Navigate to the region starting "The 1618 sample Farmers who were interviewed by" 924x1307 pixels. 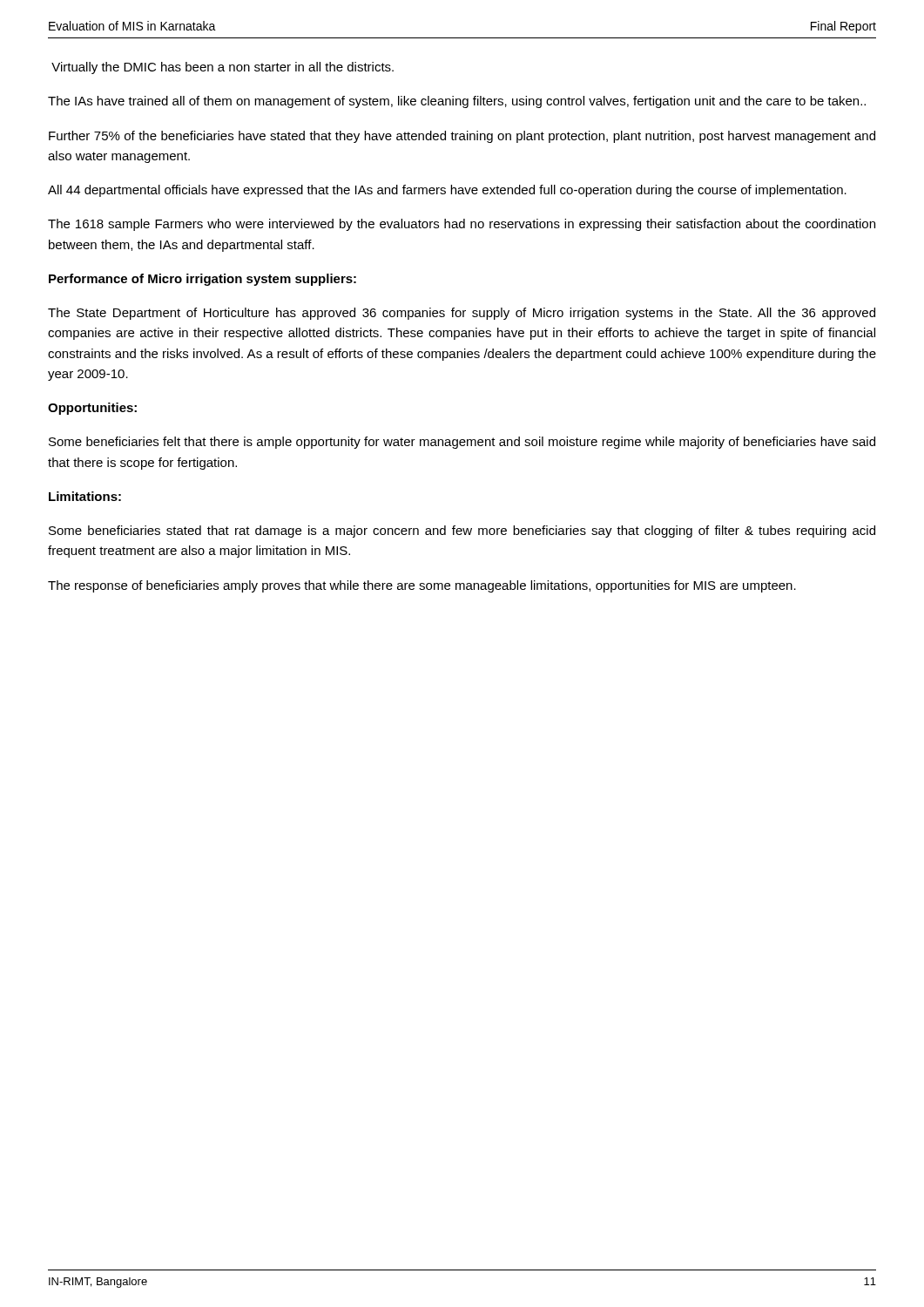pyautogui.click(x=462, y=234)
